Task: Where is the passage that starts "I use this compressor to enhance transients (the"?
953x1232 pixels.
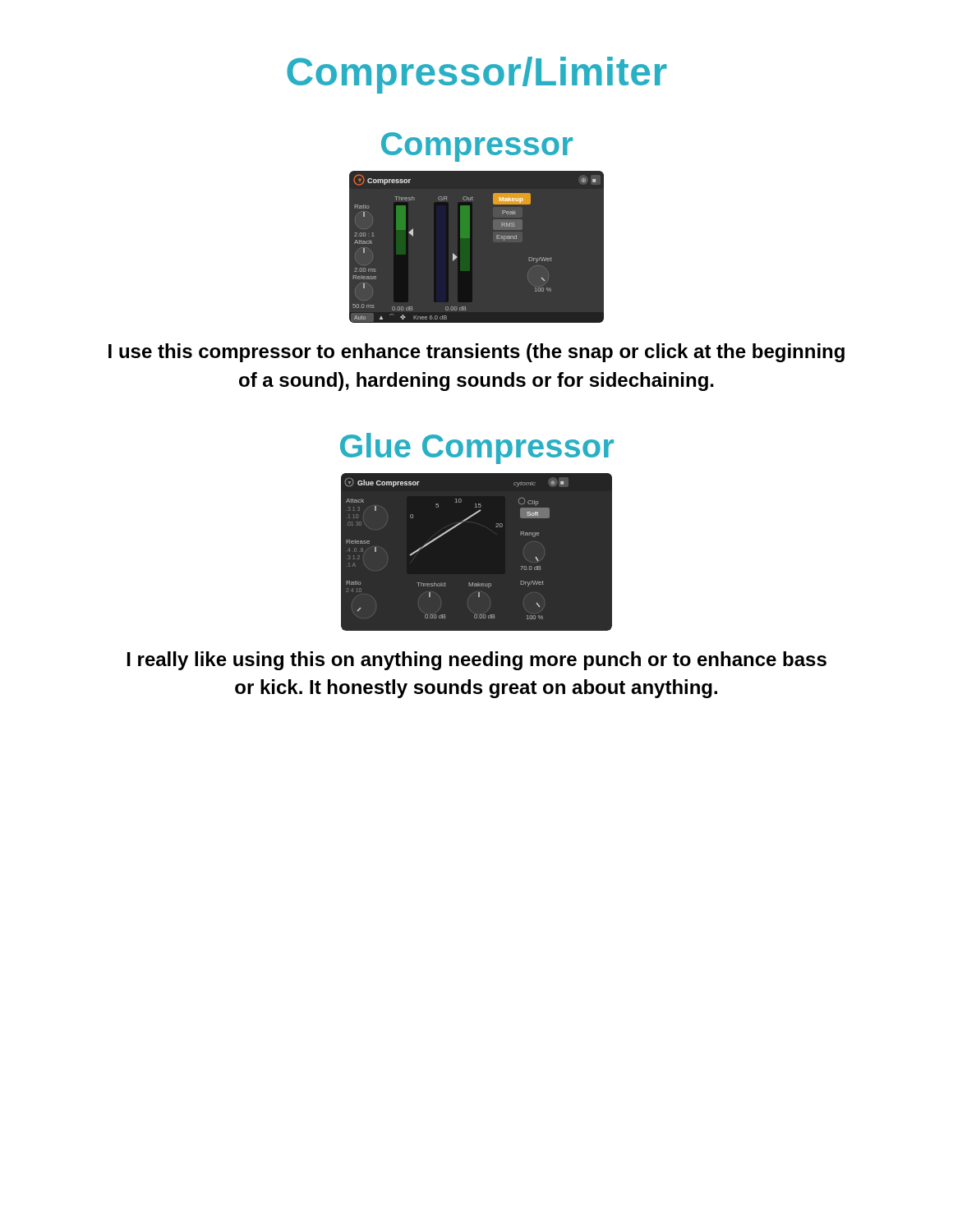Action: pos(476,365)
